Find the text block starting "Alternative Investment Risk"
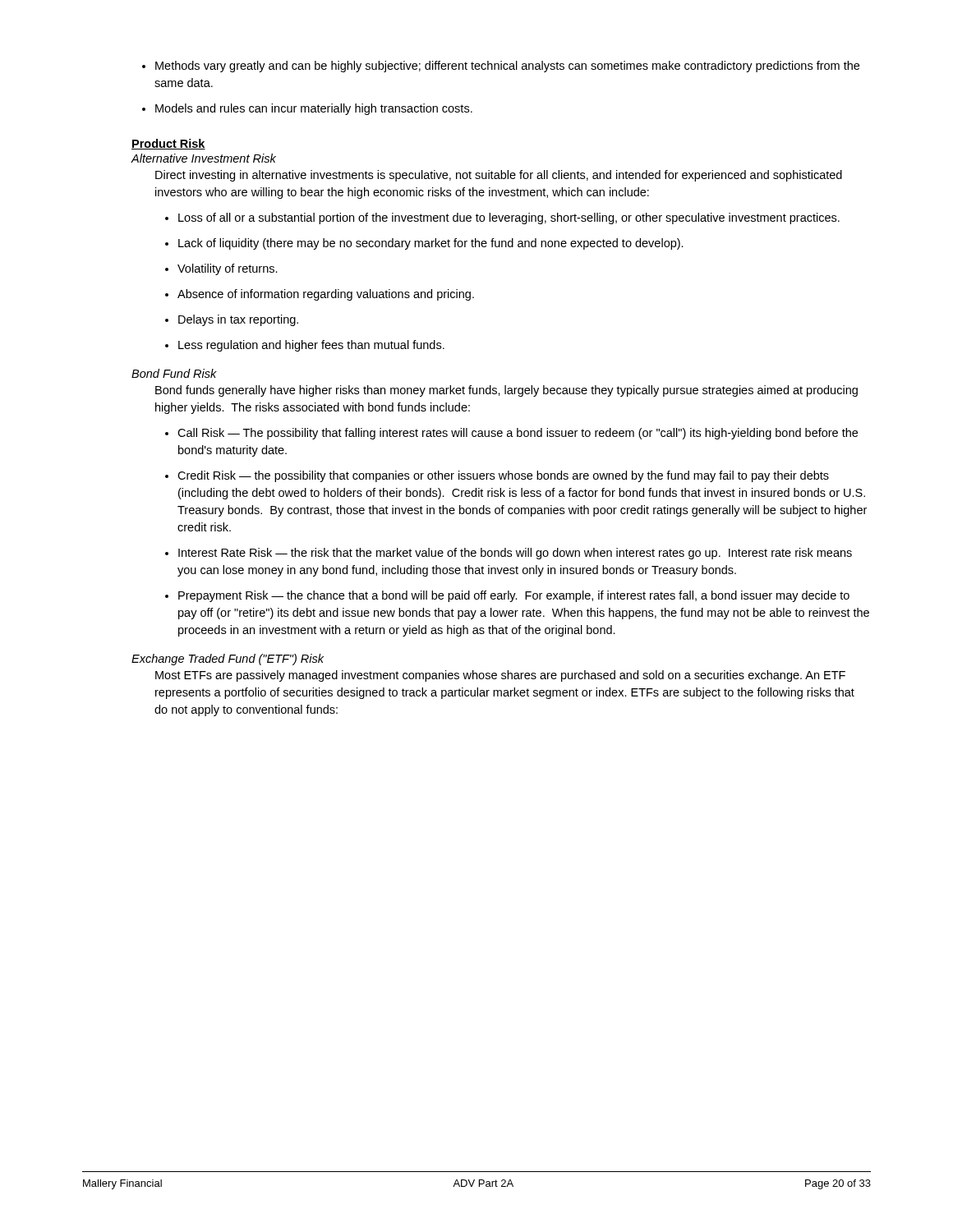 pos(204,159)
